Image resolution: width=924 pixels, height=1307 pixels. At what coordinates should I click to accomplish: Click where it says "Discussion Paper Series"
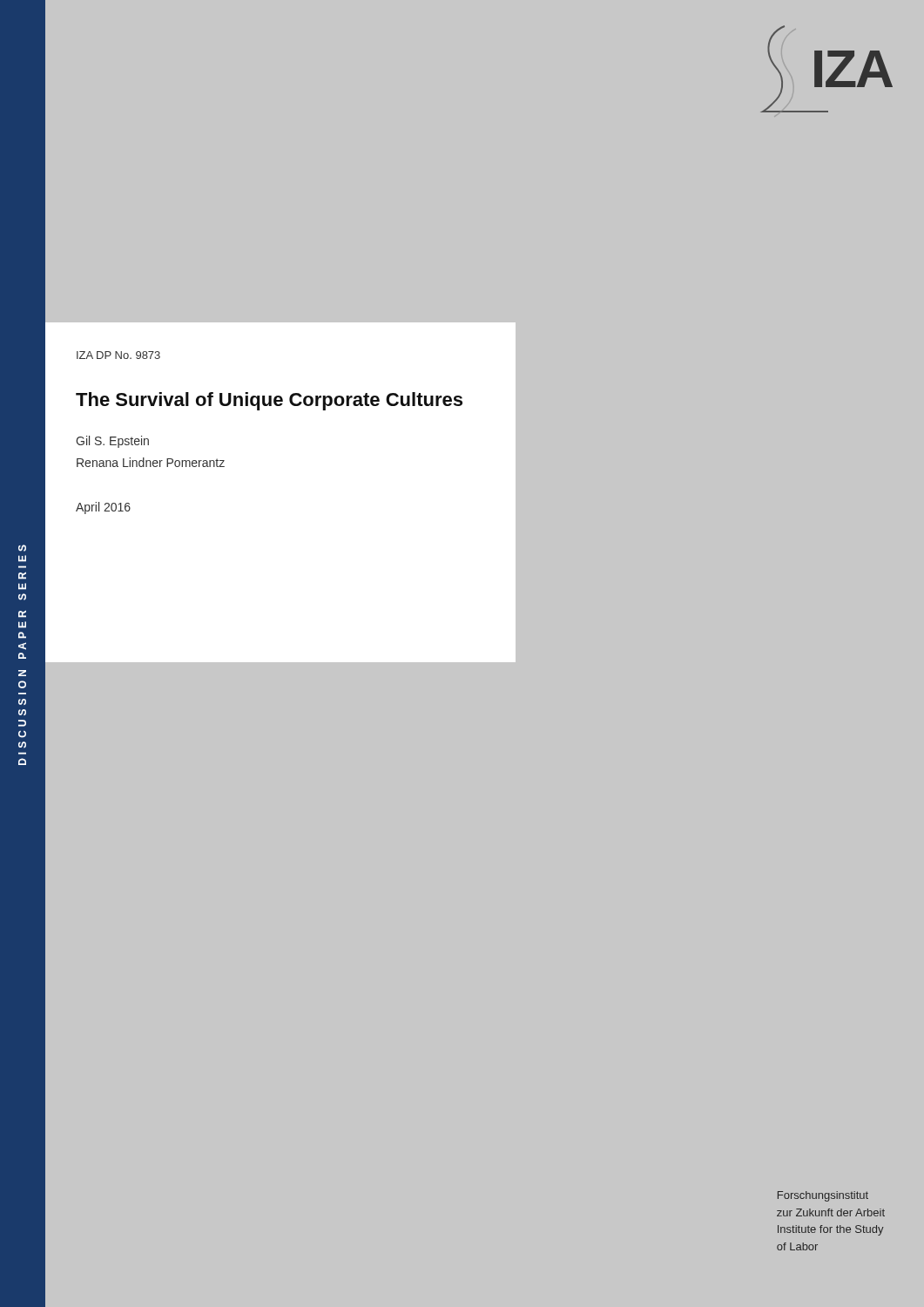pos(23,654)
